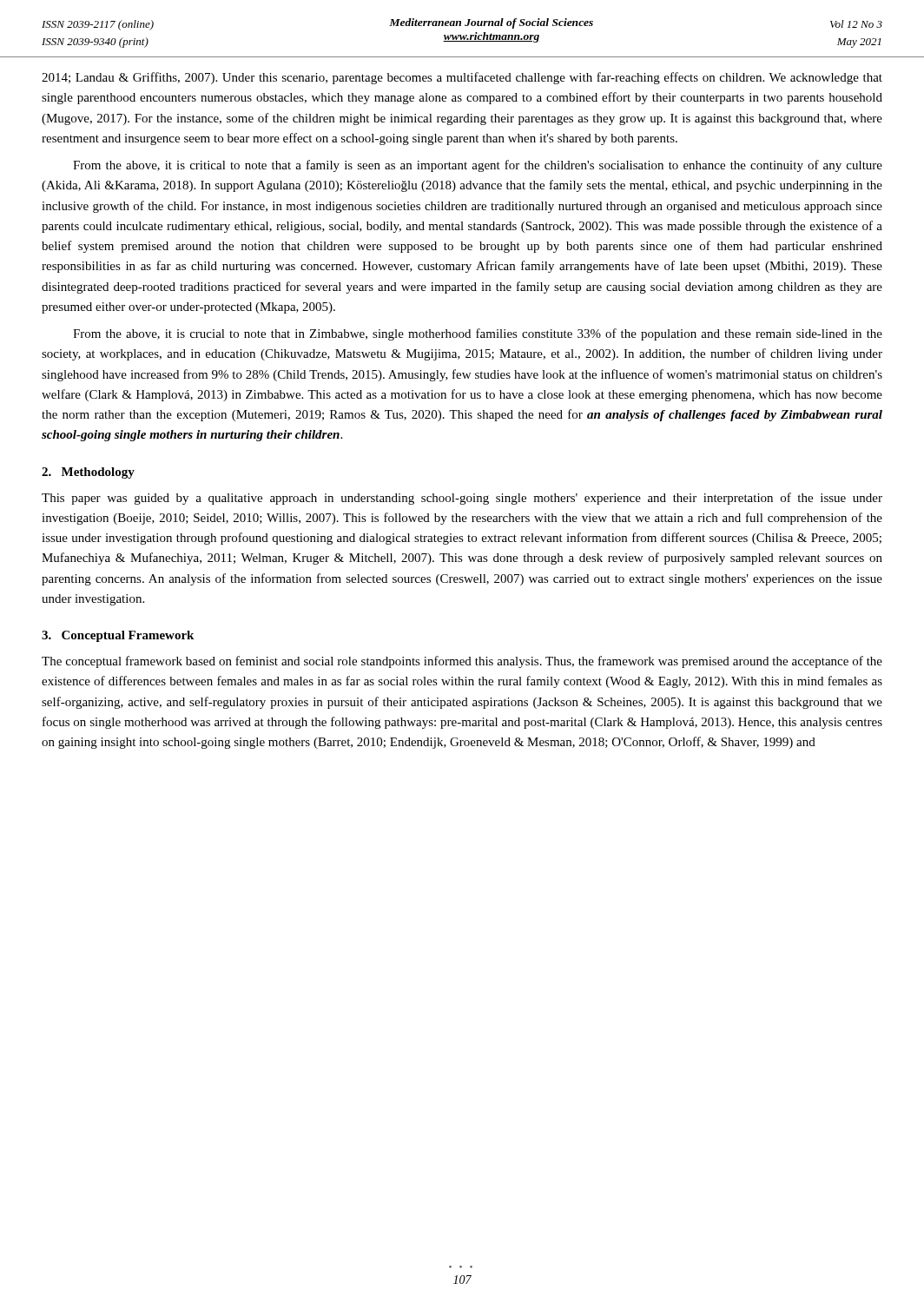Find the region starting "From the above, it is critical to"

point(462,236)
